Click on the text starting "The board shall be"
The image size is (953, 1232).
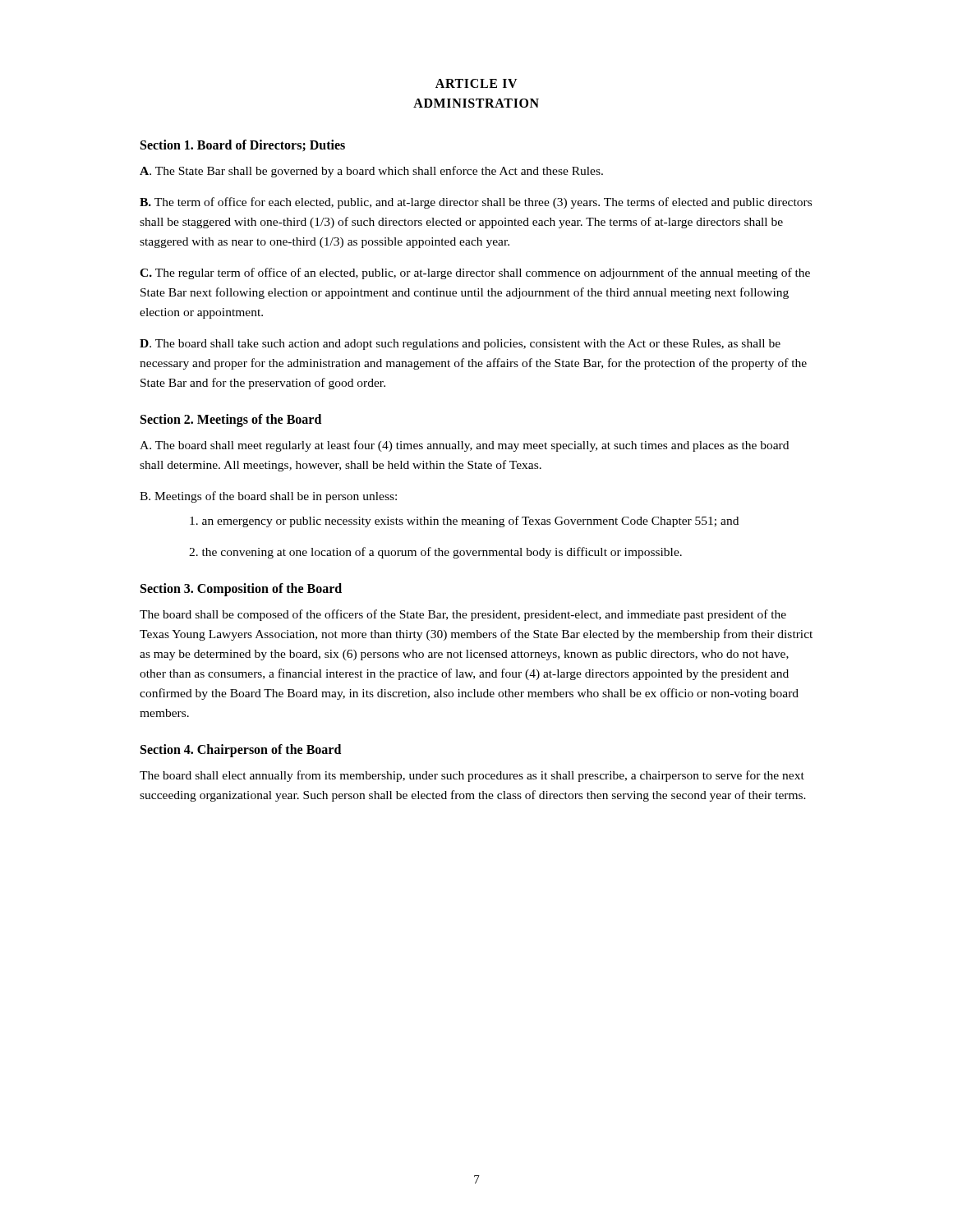pyautogui.click(x=476, y=663)
